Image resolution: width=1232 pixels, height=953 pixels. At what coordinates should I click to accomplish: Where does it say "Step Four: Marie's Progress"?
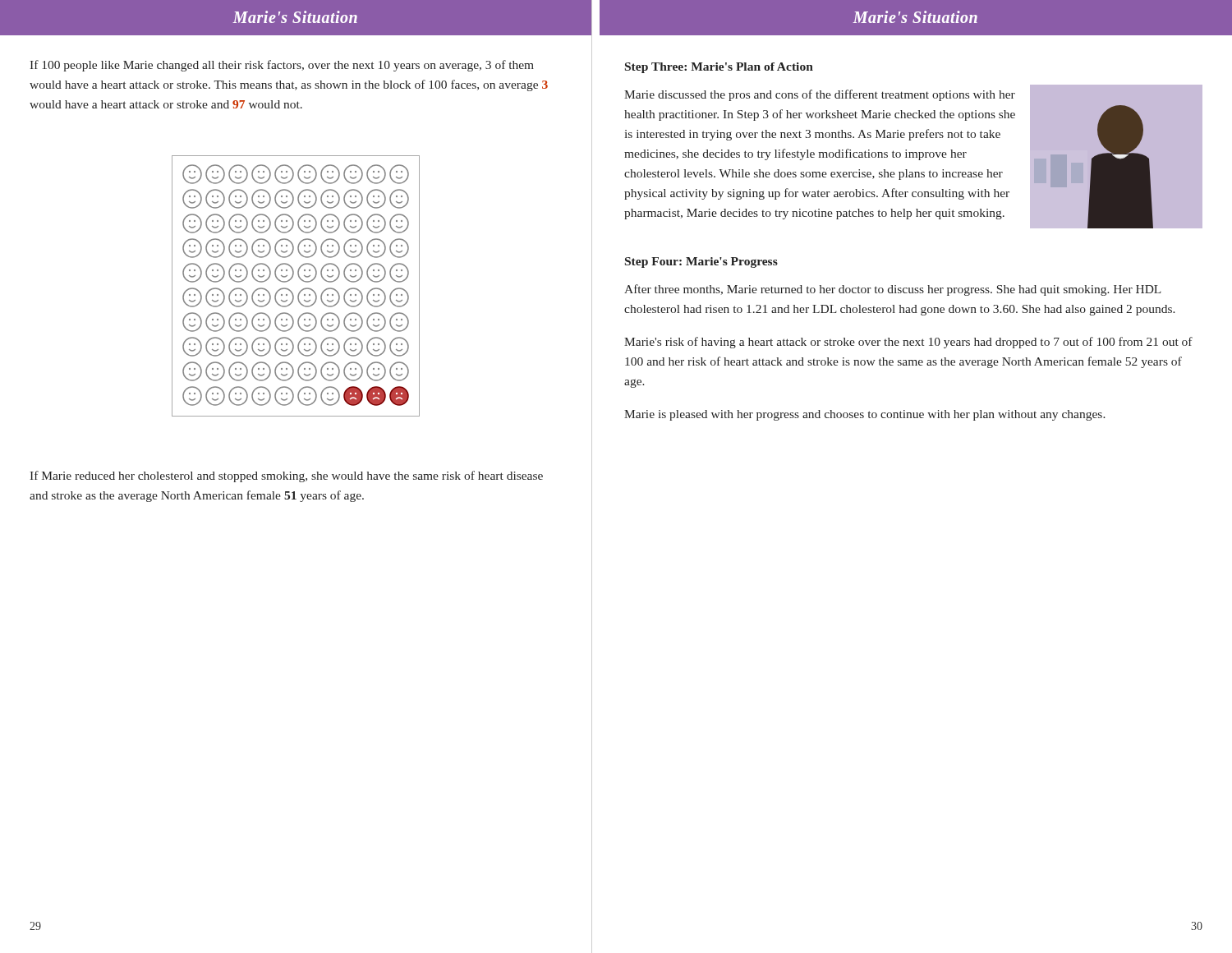[701, 261]
